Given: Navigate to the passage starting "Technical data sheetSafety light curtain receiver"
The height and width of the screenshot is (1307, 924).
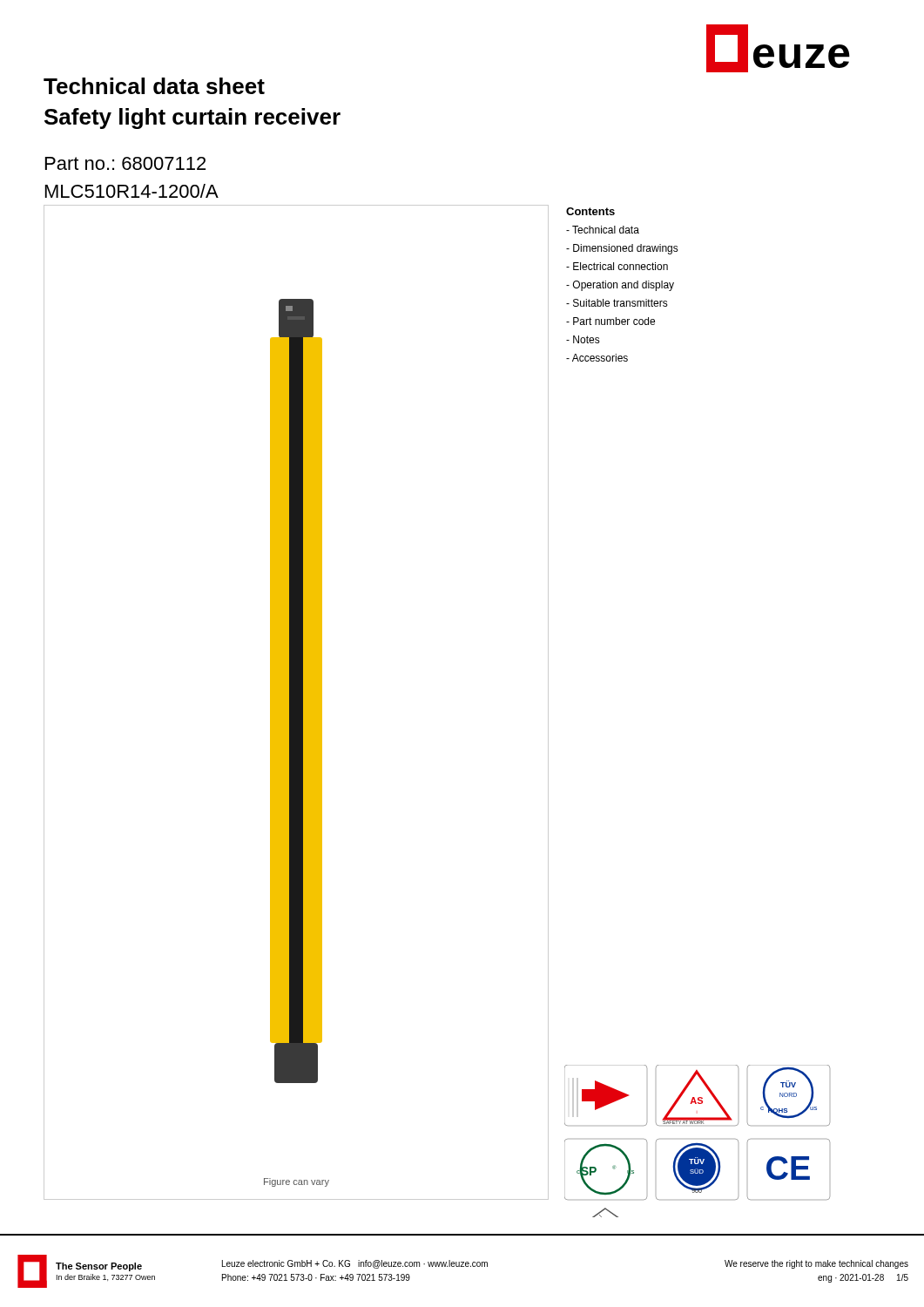Looking at the screenshot, I should [x=192, y=102].
